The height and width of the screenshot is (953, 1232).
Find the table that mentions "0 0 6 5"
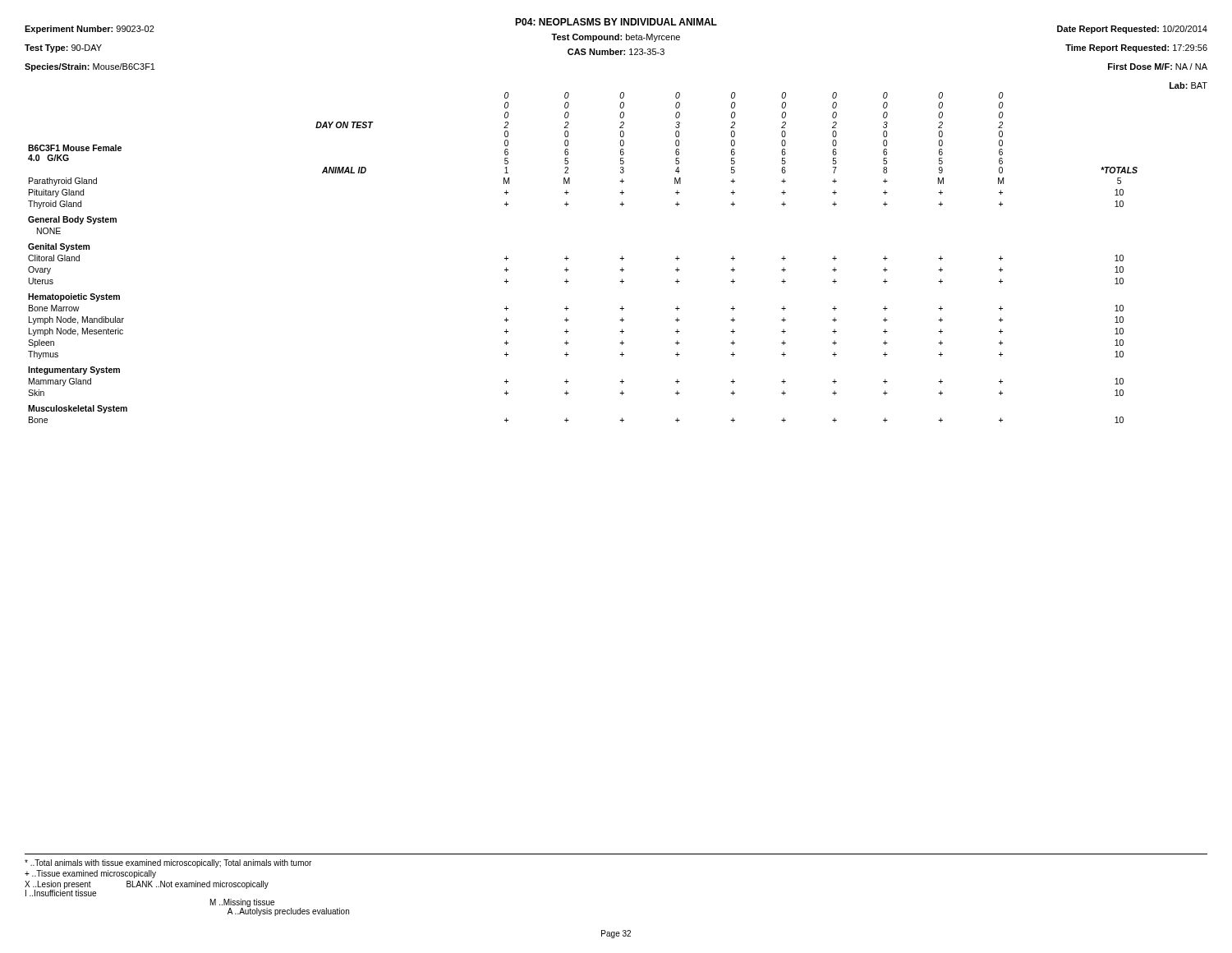point(616,258)
